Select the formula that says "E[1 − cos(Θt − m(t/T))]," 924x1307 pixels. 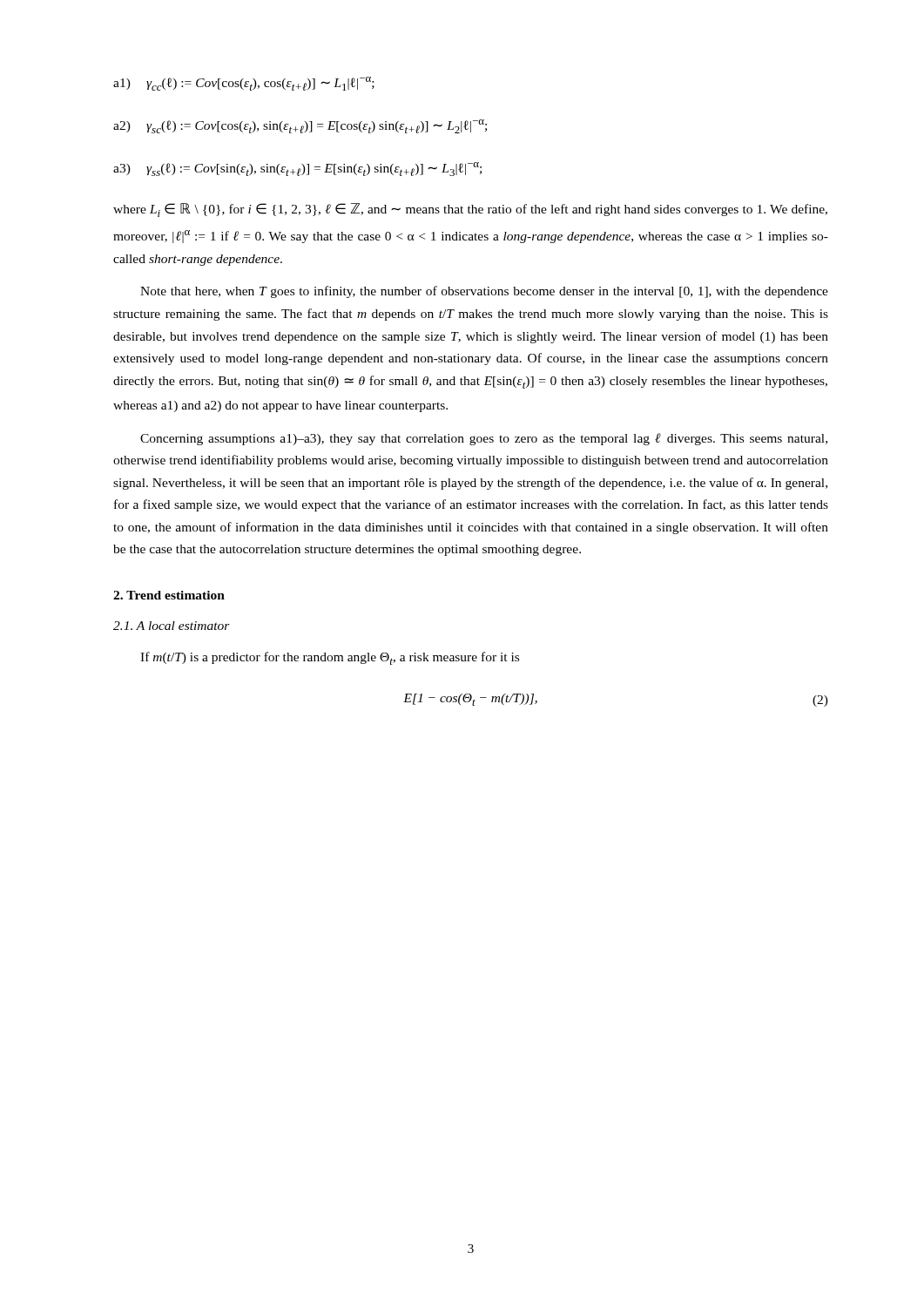tap(466, 702)
